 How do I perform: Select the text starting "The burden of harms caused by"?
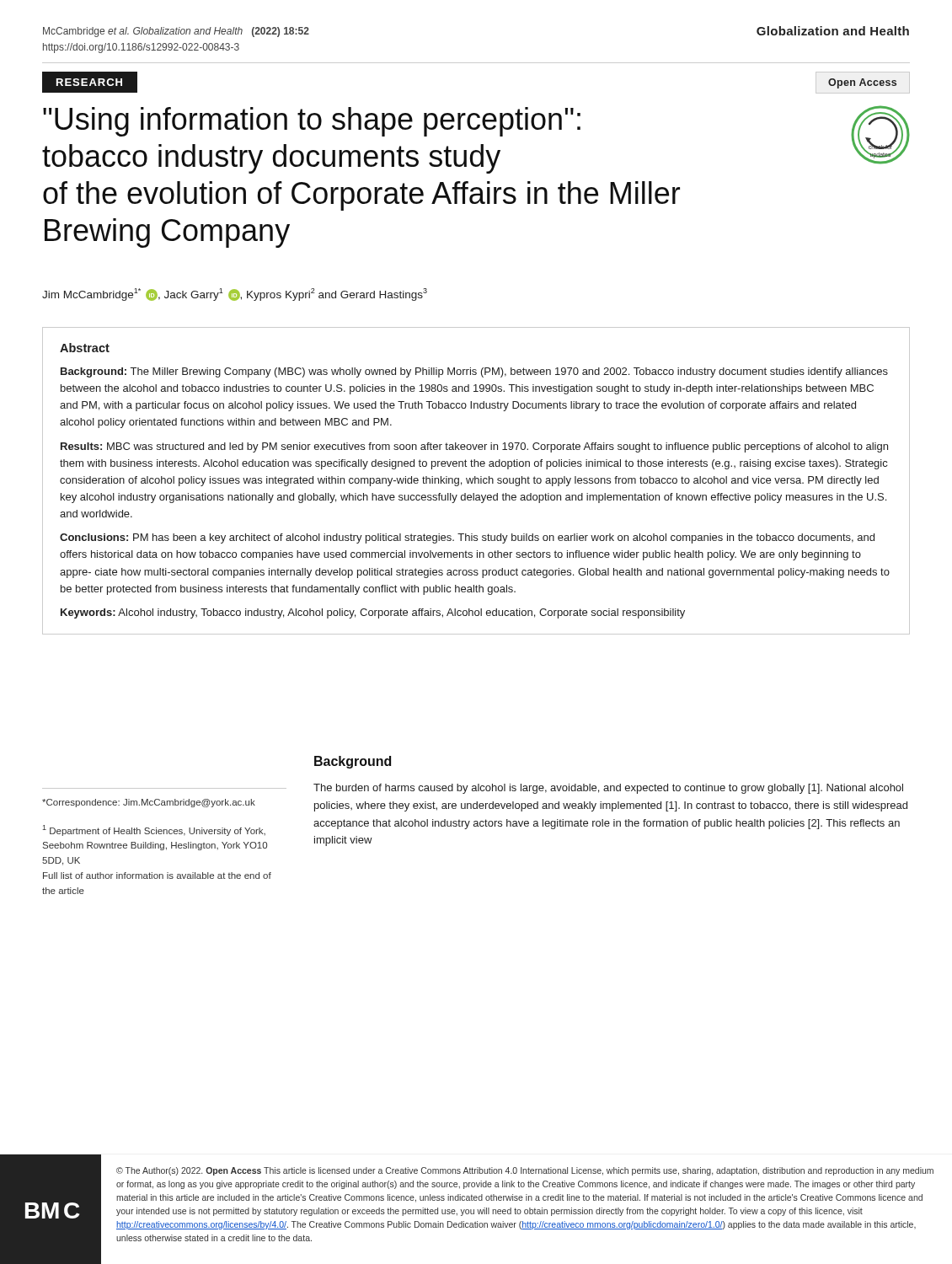coord(611,814)
